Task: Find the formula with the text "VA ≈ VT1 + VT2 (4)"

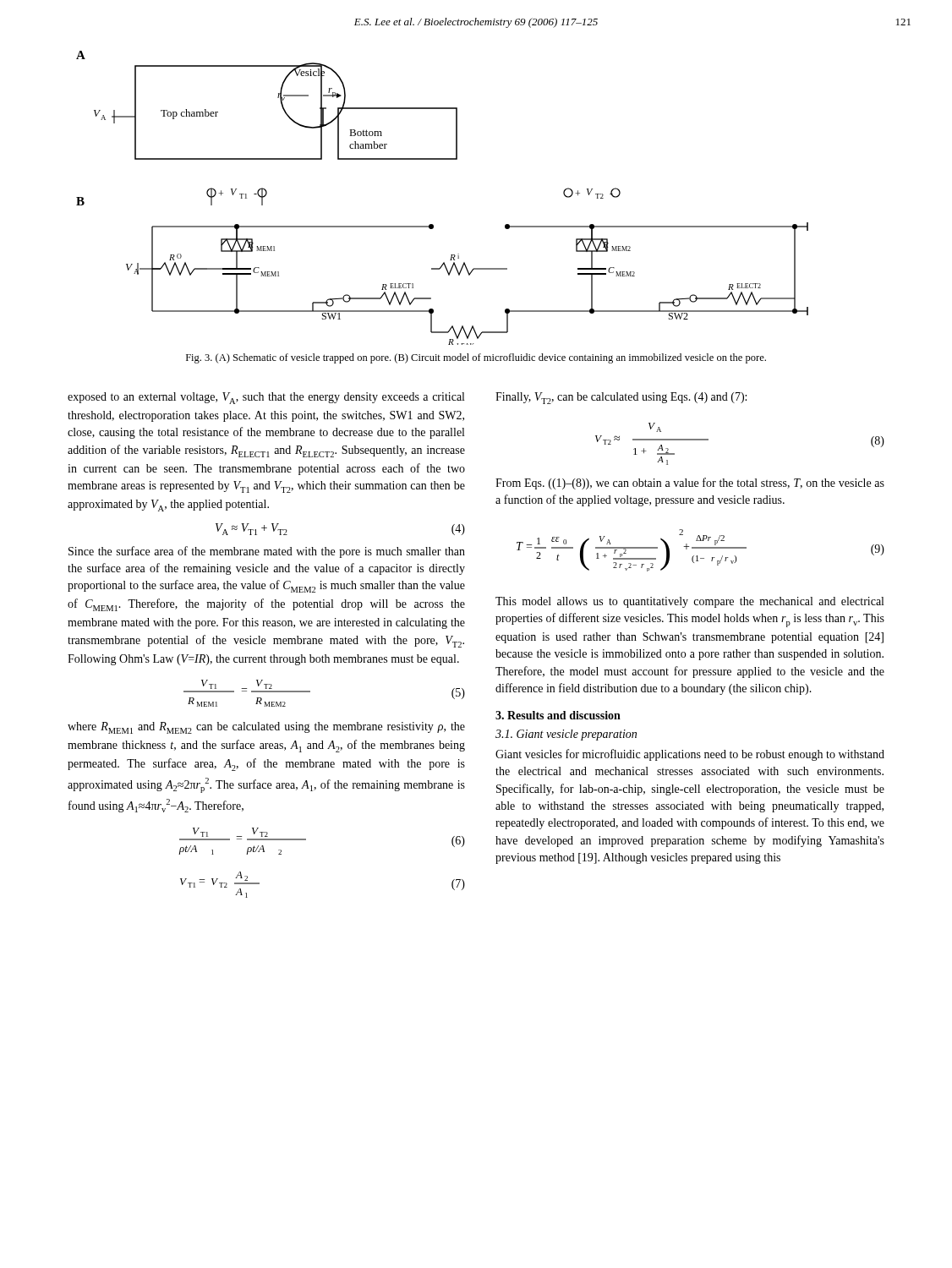Action: [x=266, y=529]
